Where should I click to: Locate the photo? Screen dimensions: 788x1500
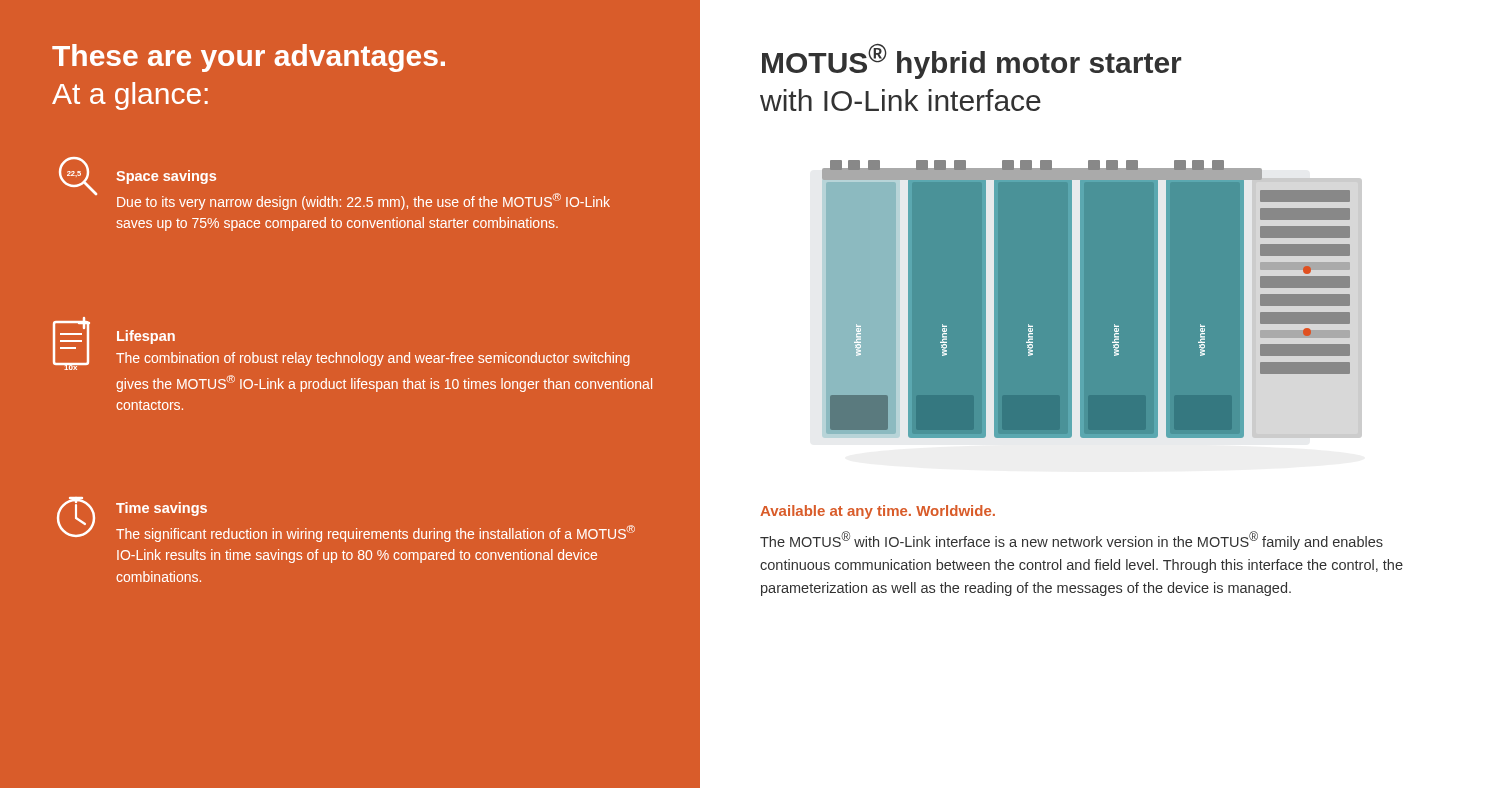[1105, 310]
